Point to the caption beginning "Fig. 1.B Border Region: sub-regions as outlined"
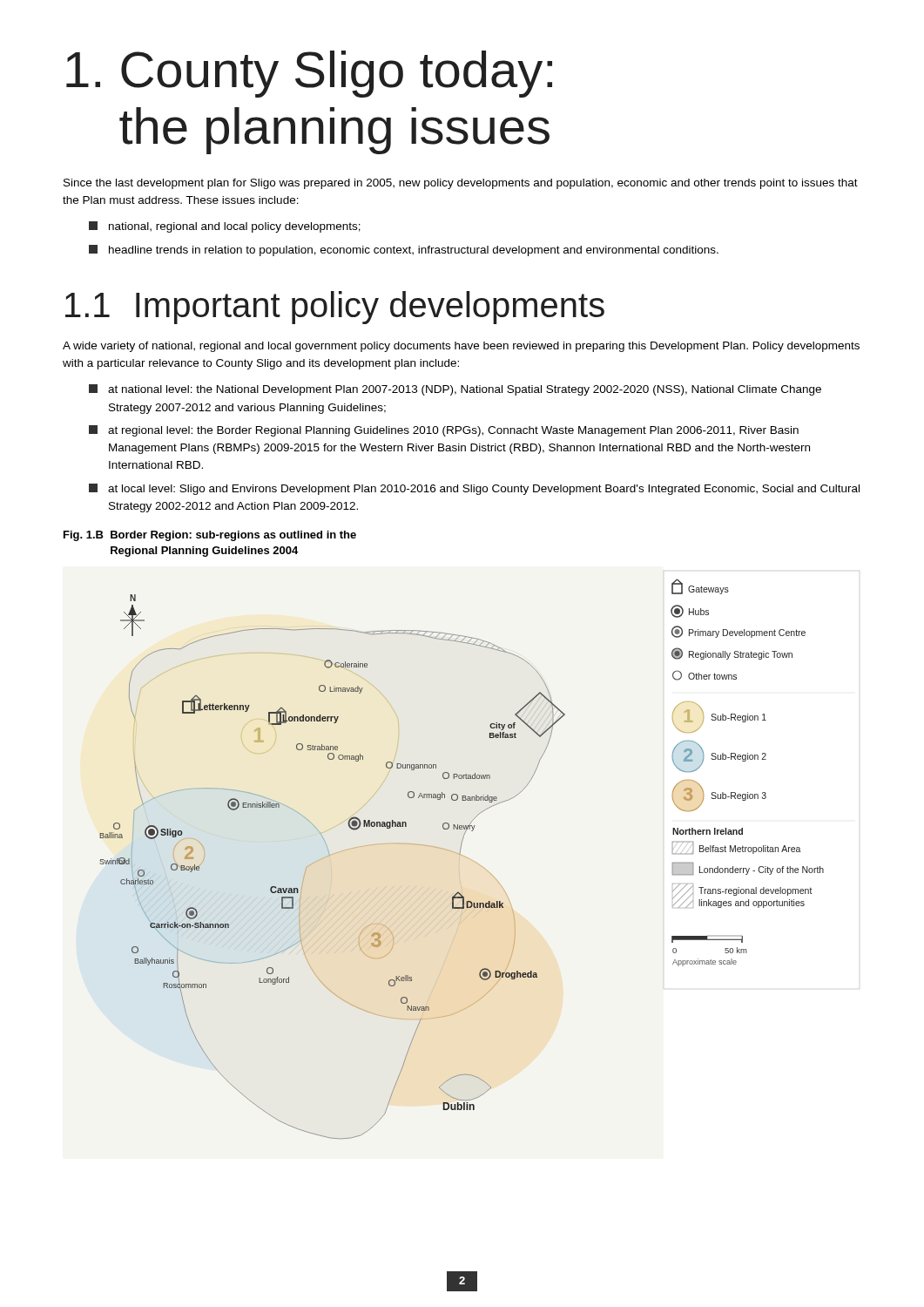 click(210, 543)
